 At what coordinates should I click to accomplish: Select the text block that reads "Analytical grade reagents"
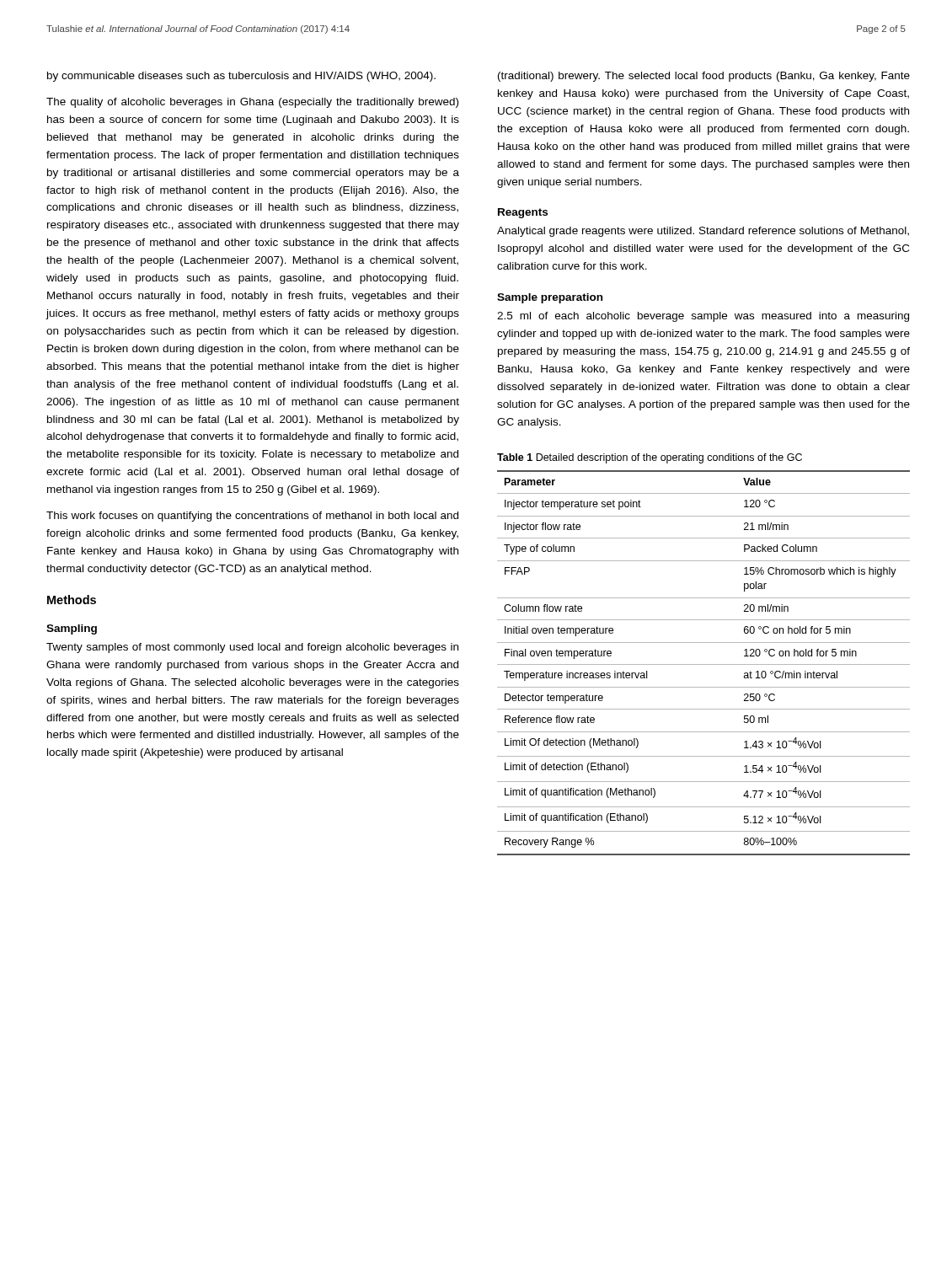[x=703, y=249]
